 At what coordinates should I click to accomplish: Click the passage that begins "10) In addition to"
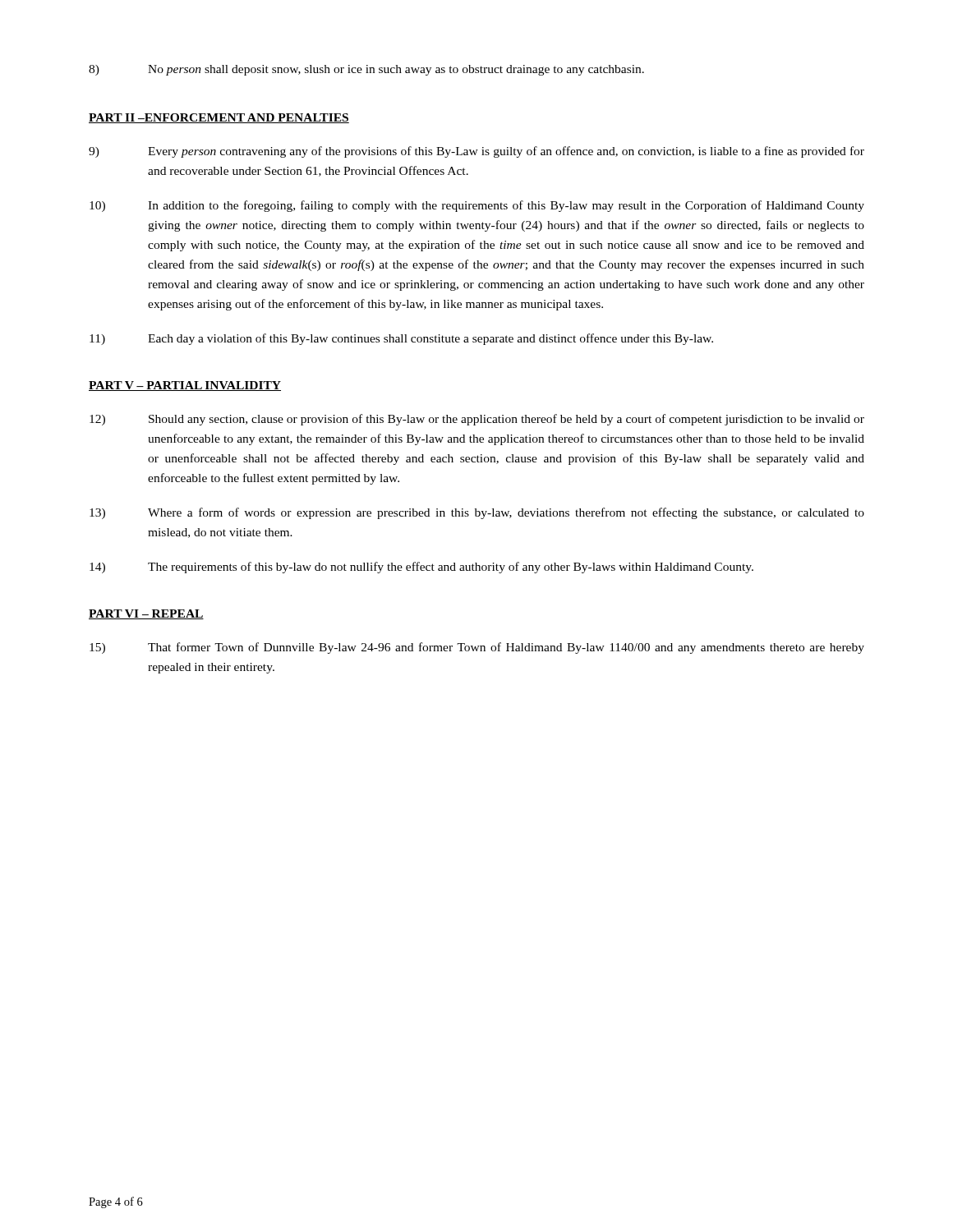click(476, 255)
